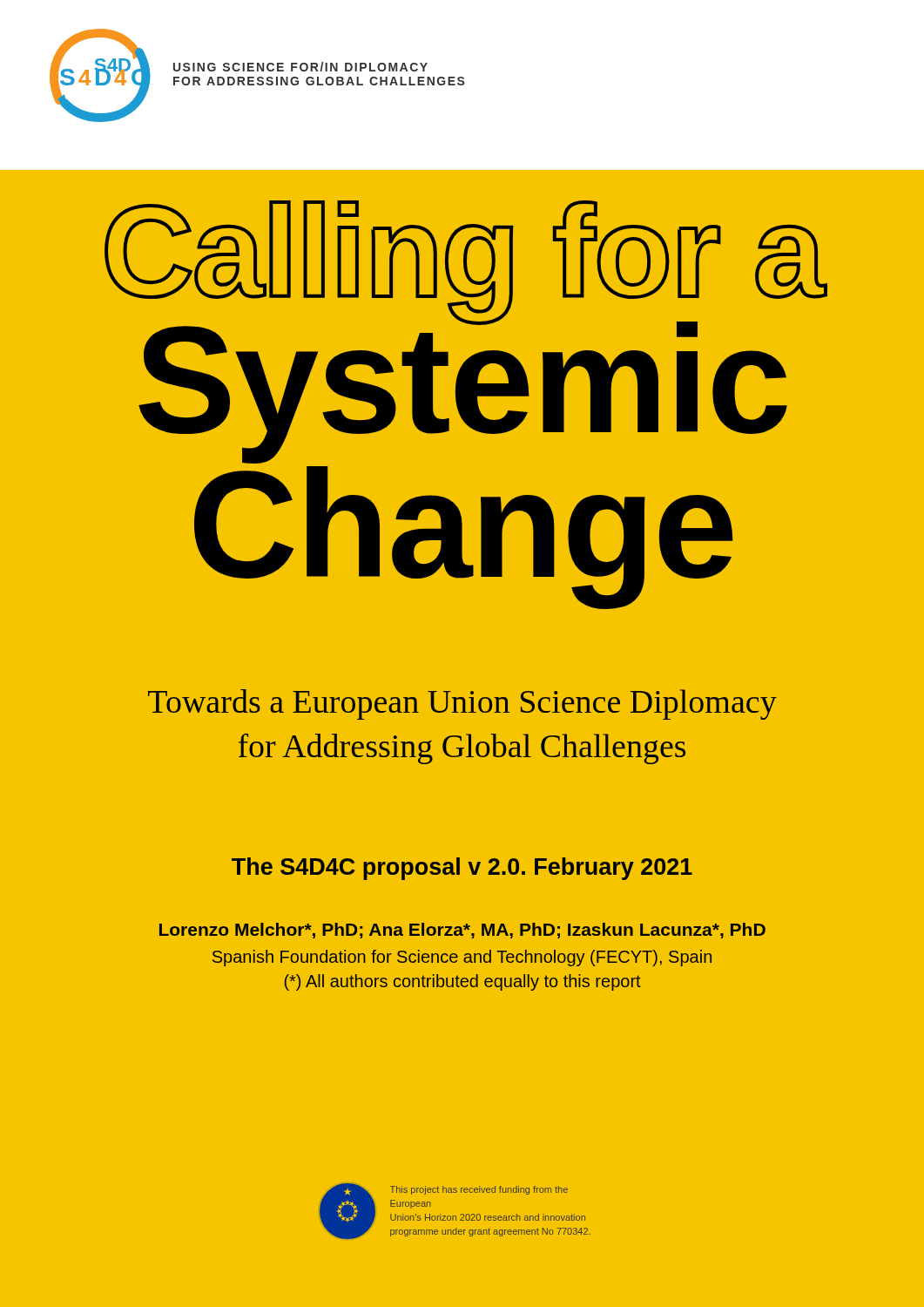Locate the element starting "Lorenzo Melchor*, PhD; Ana Elorza*,"

(462, 955)
